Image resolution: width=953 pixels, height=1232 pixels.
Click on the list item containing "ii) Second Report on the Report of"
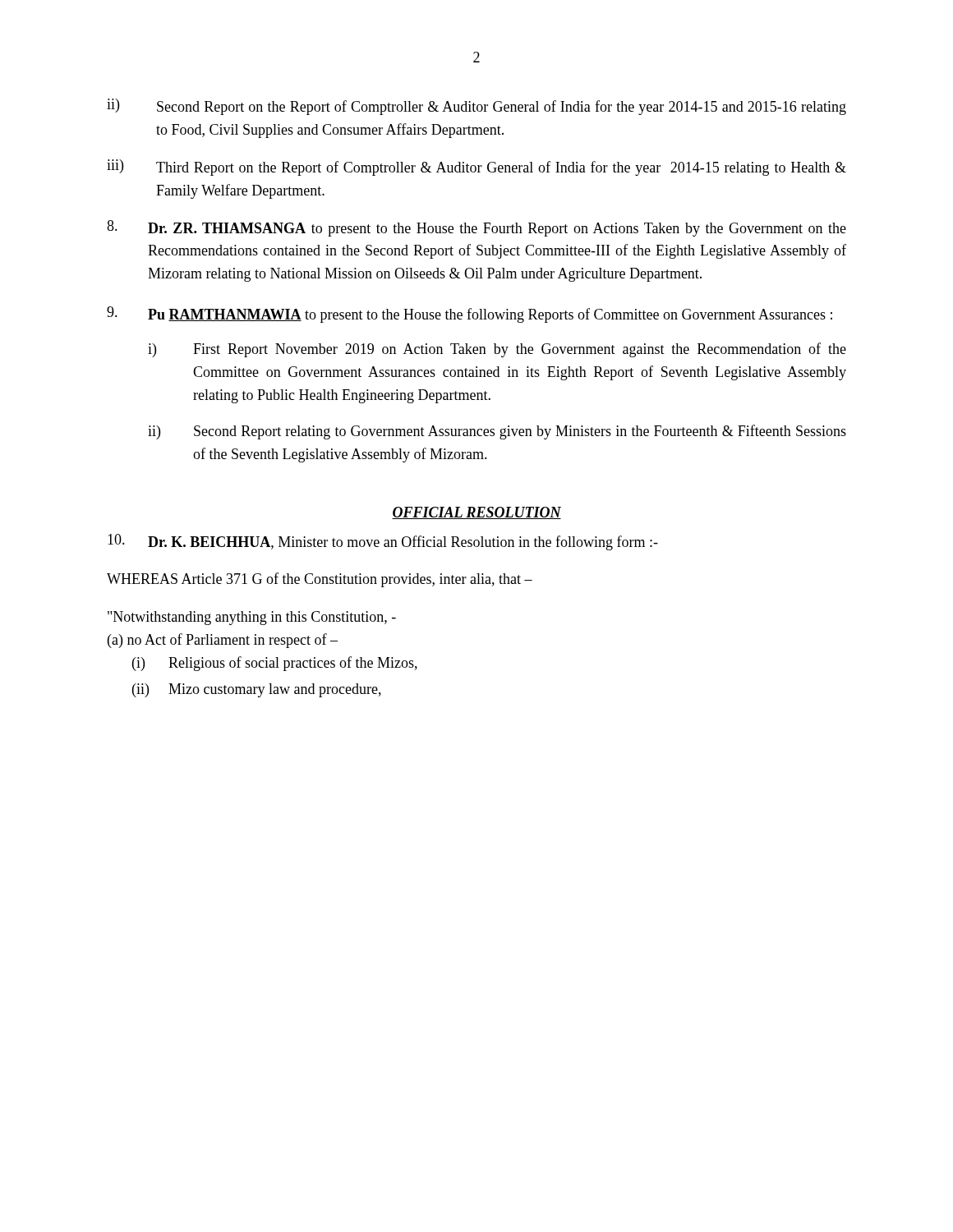(476, 119)
